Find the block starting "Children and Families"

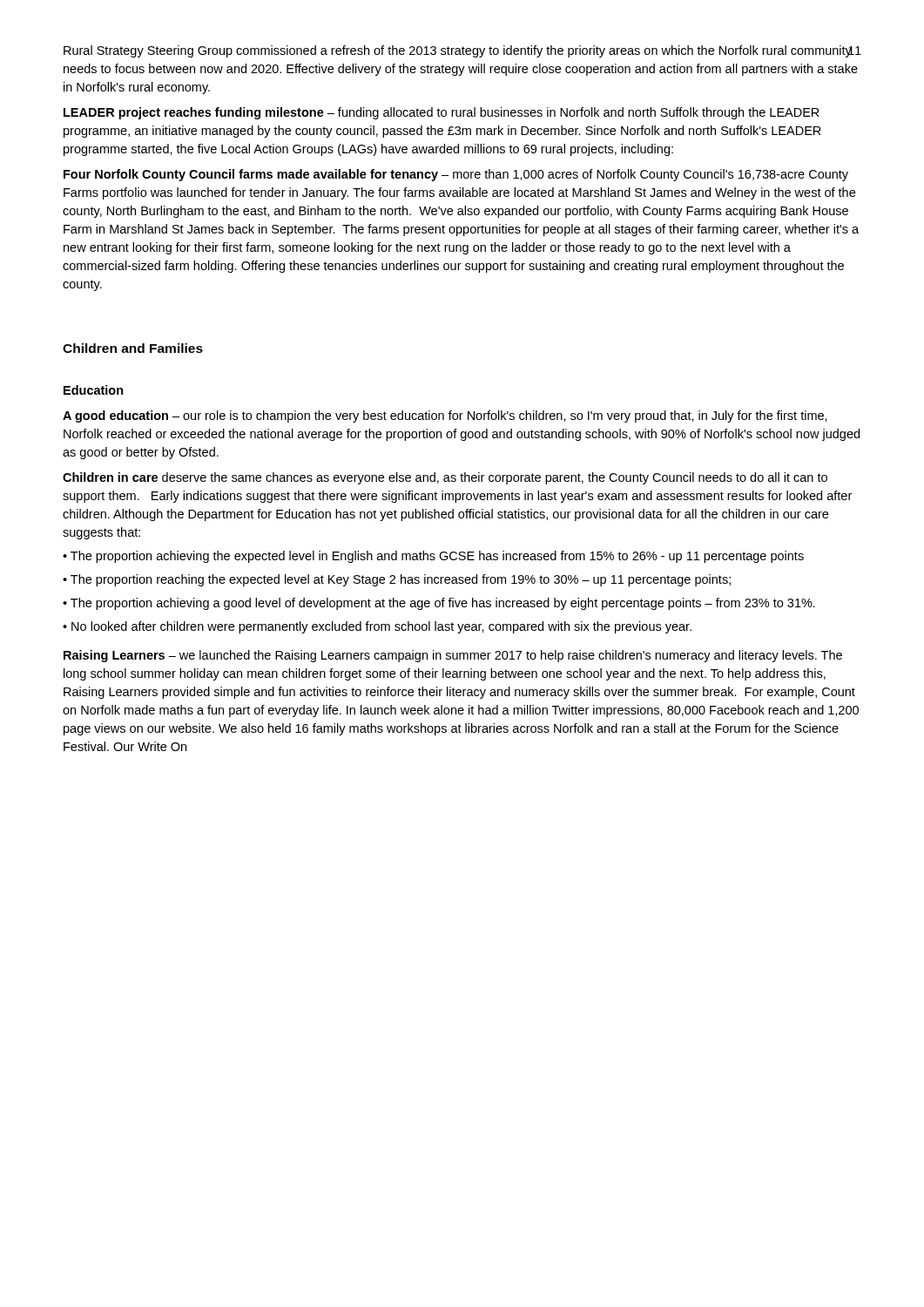pyautogui.click(x=133, y=348)
